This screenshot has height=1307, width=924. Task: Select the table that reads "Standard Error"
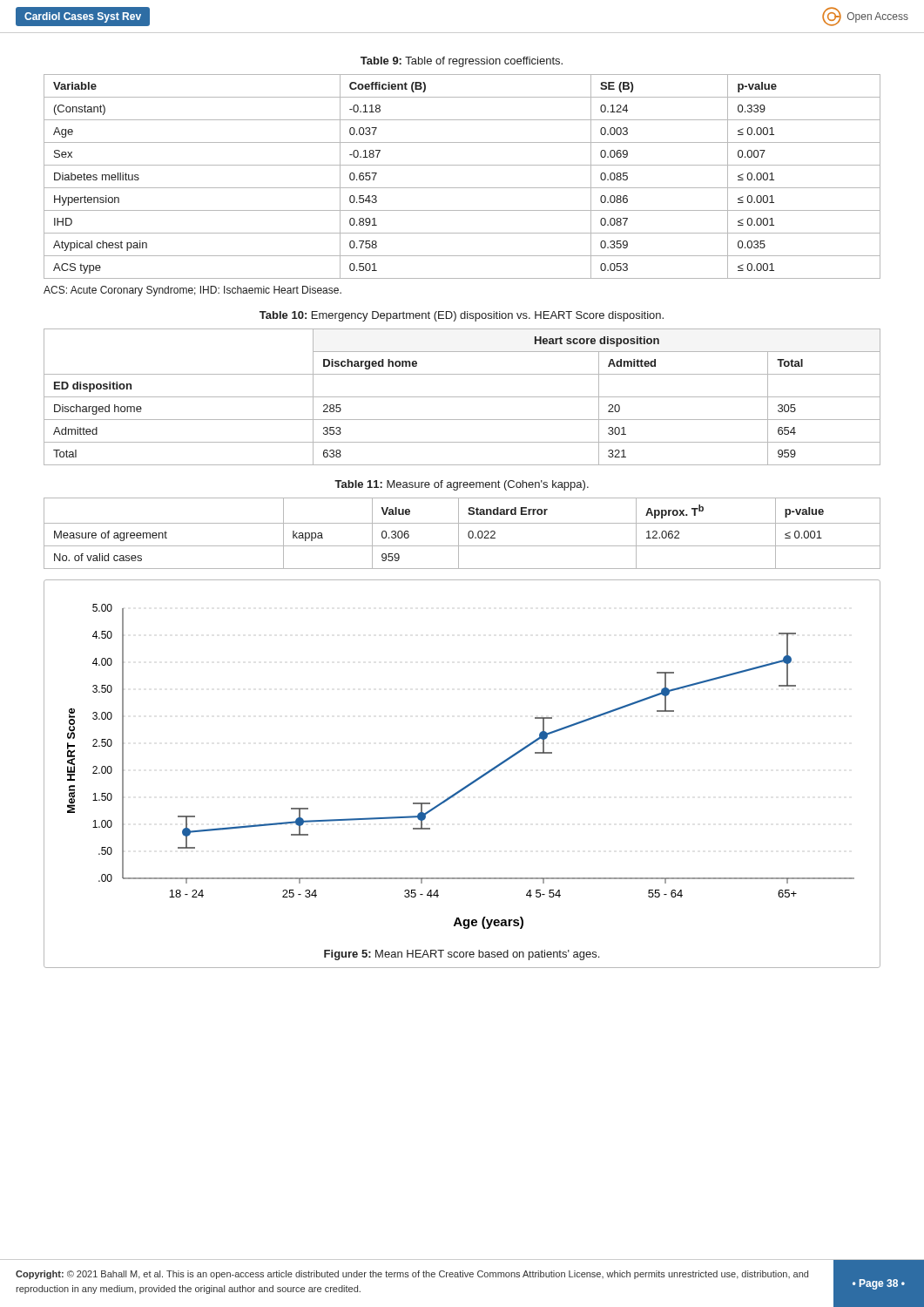click(x=462, y=533)
